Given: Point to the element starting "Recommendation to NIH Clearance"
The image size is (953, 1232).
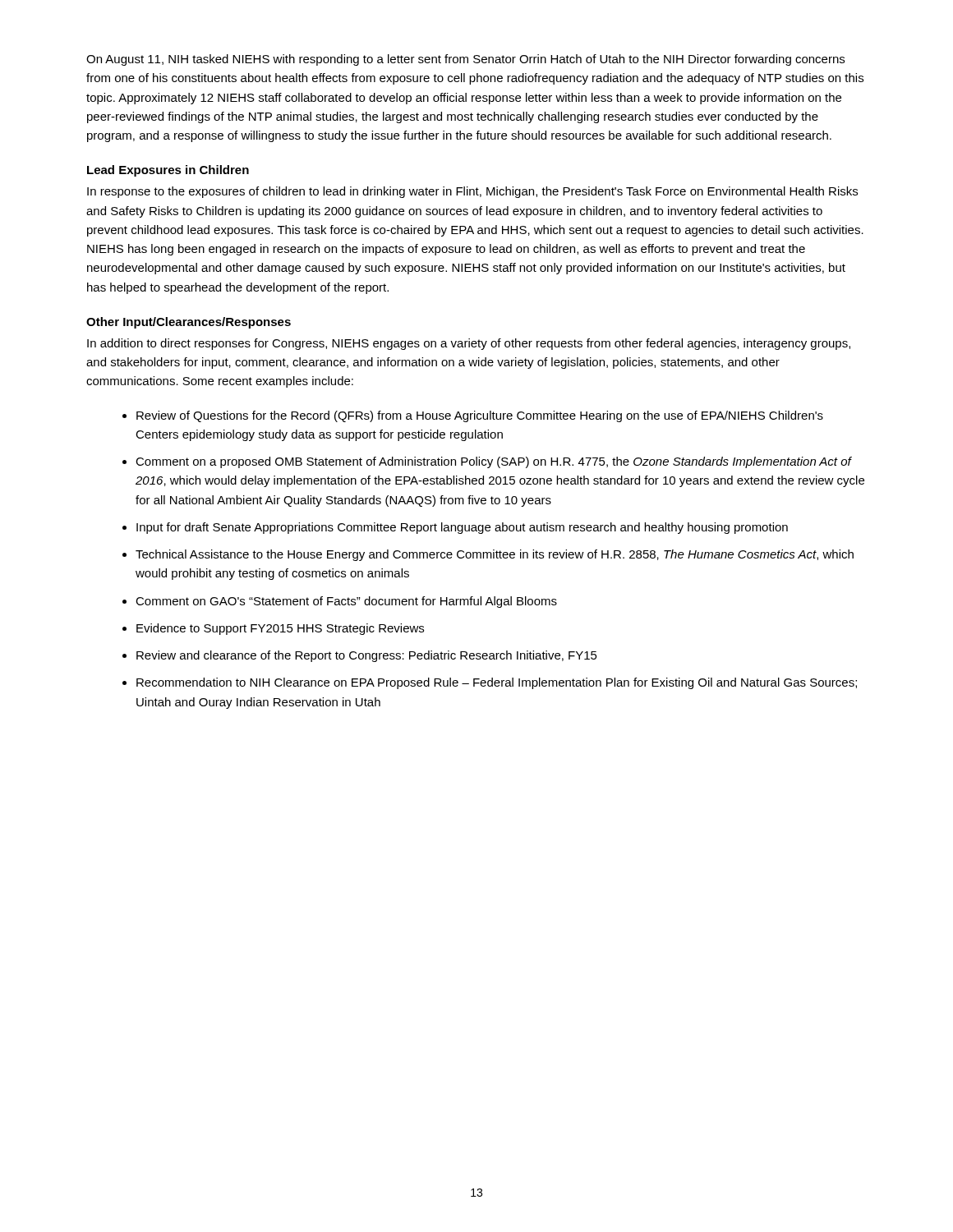Looking at the screenshot, I should (x=497, y=692).
